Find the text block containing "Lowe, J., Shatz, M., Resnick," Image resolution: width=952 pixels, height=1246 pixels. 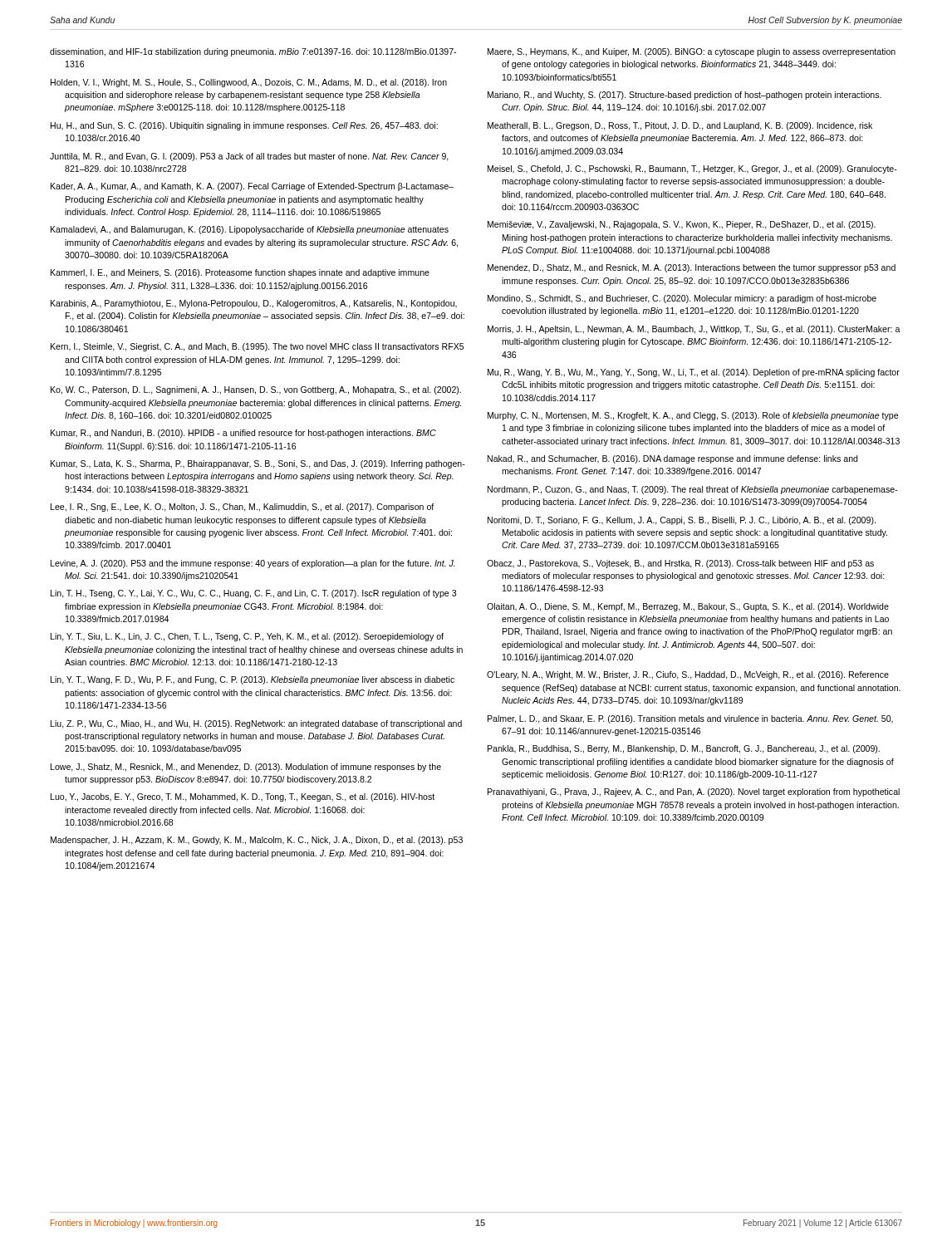[x=246, y=773]
